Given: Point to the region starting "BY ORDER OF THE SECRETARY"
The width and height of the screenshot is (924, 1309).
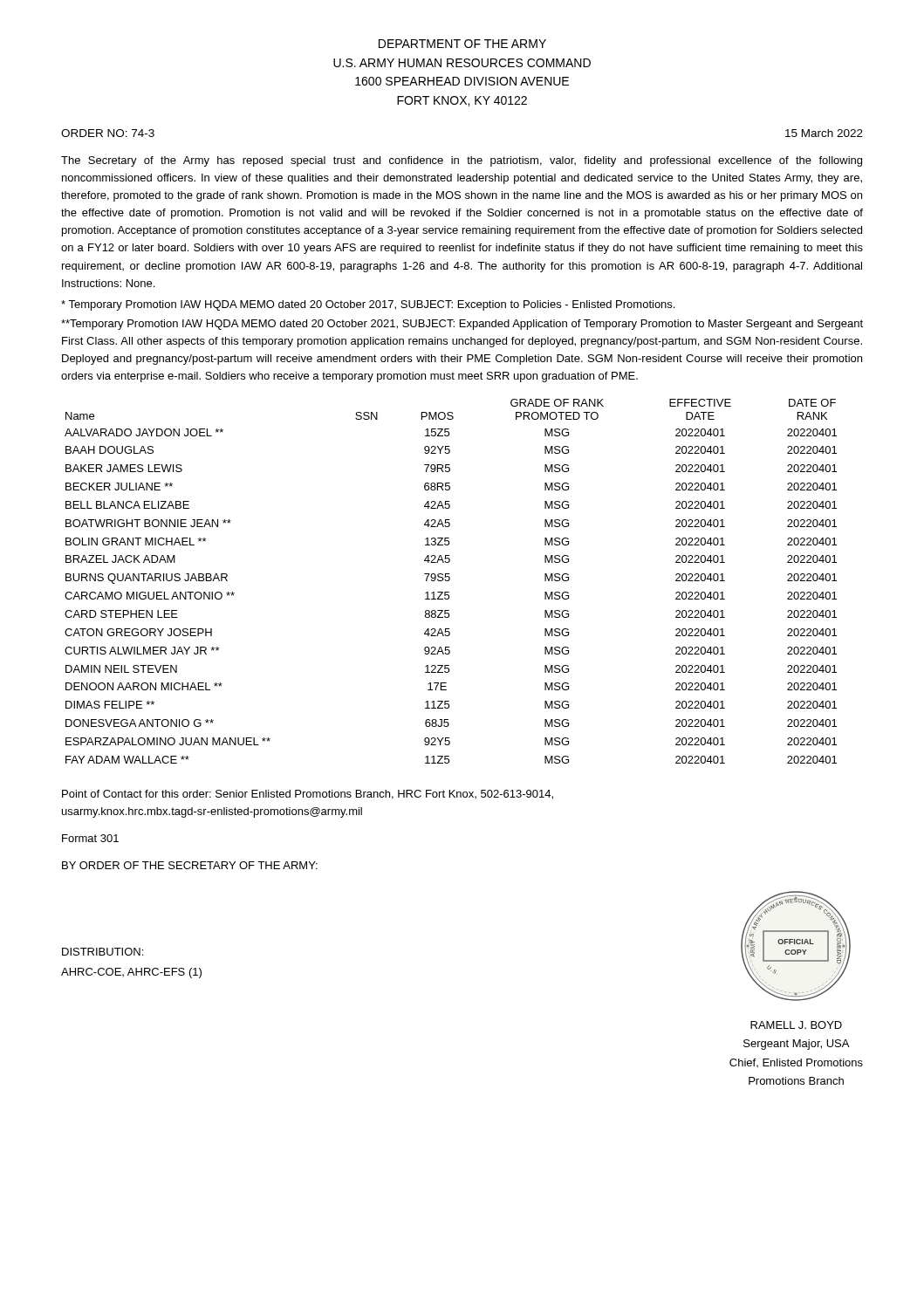Looking at the screenshot, I should (190, 865).
